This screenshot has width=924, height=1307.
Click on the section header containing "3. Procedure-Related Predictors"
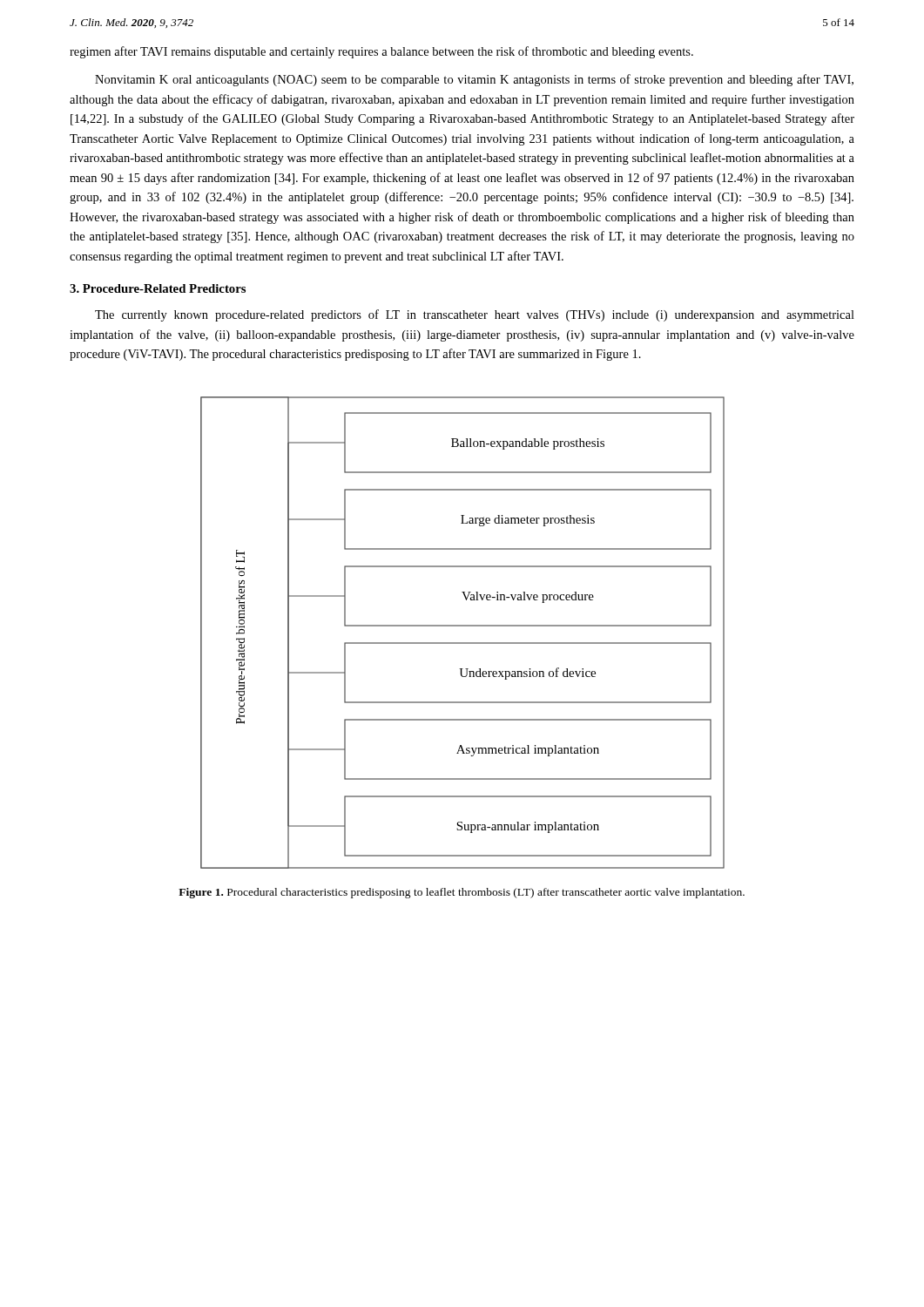(x=158, y=289)
